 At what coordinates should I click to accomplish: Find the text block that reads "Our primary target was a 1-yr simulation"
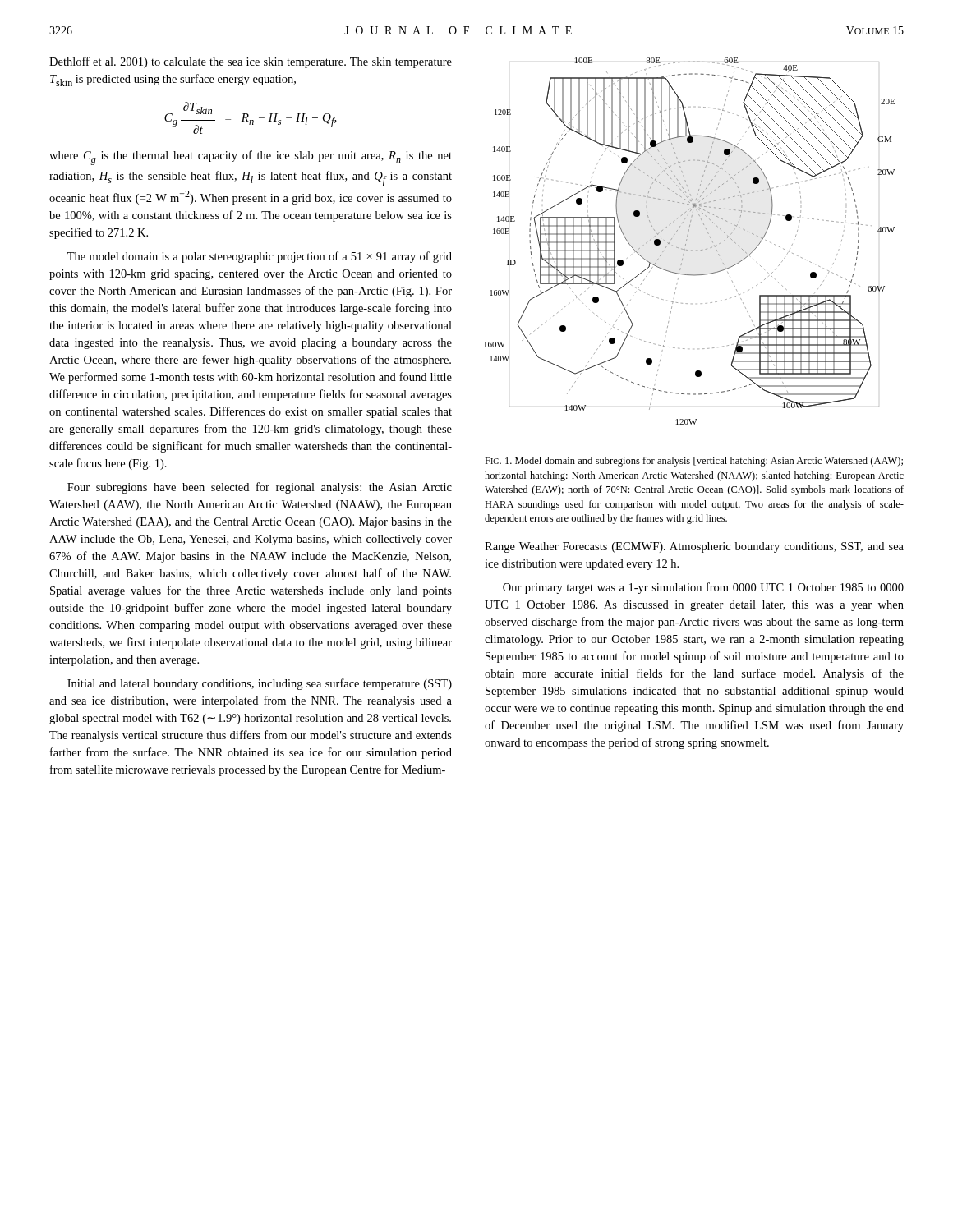coord(694,665)
